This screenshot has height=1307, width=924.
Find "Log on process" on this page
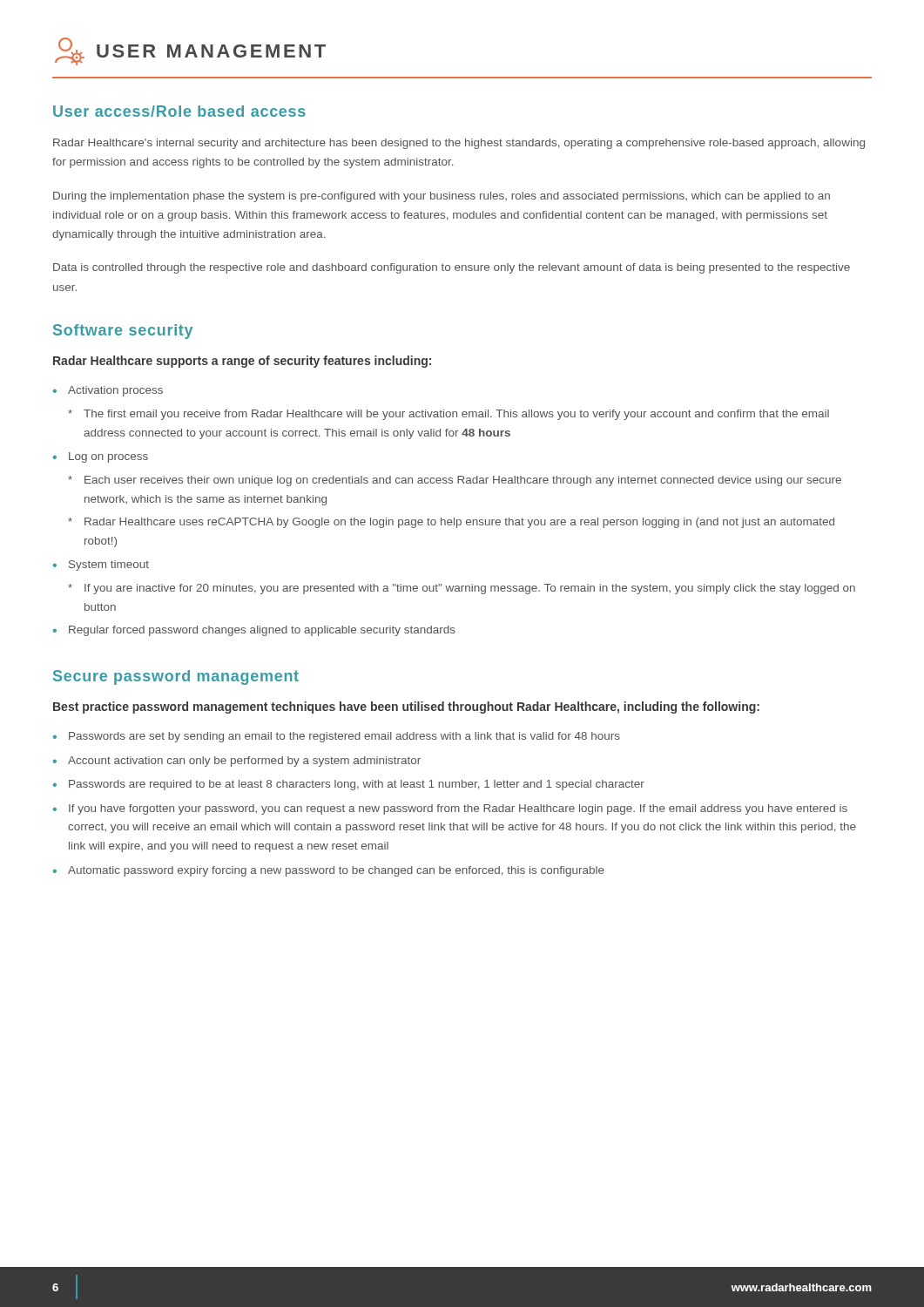[x=108, y=456]
